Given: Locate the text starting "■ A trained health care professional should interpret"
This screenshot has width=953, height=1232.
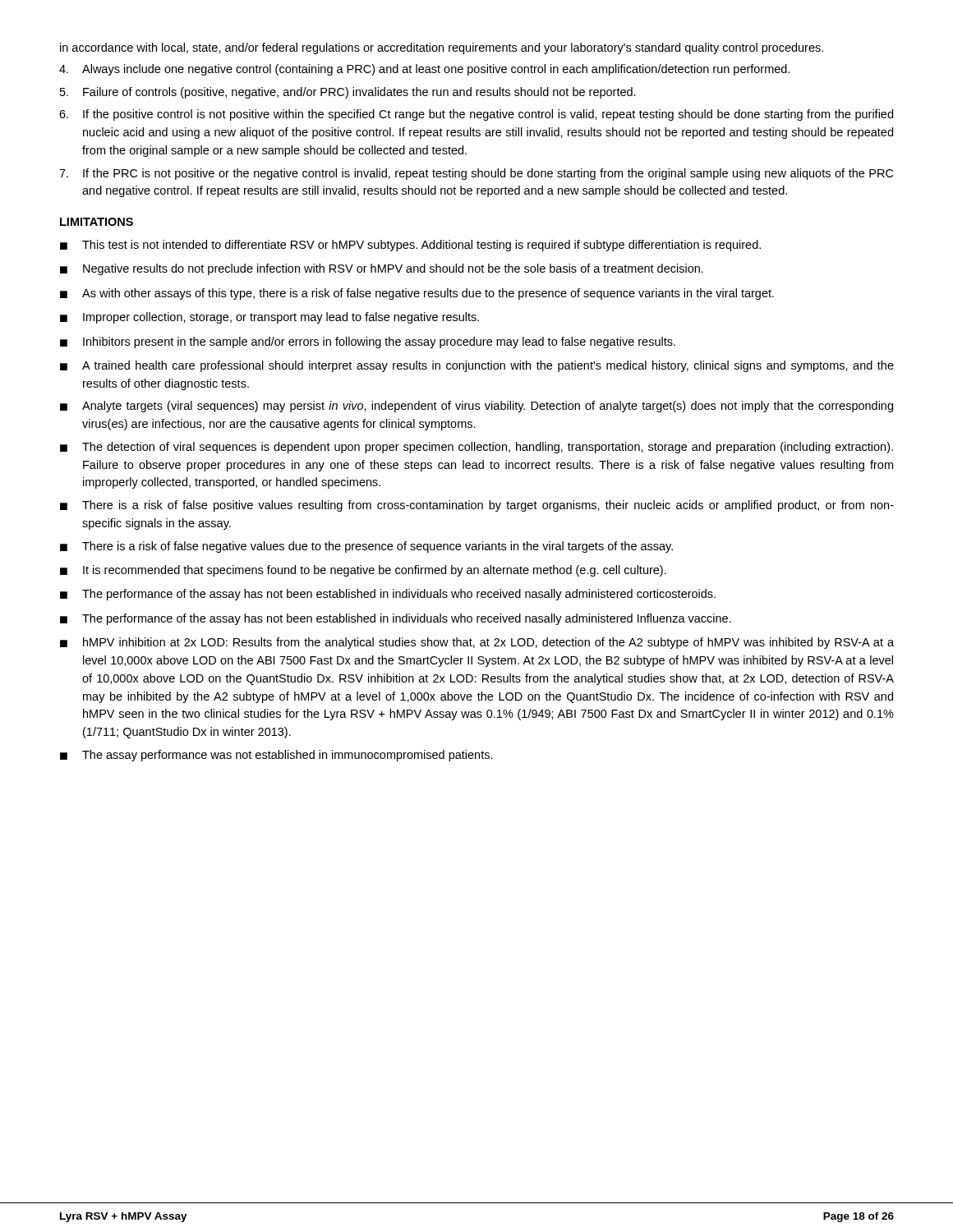Looking at the screenshot, I should [476, 375].
